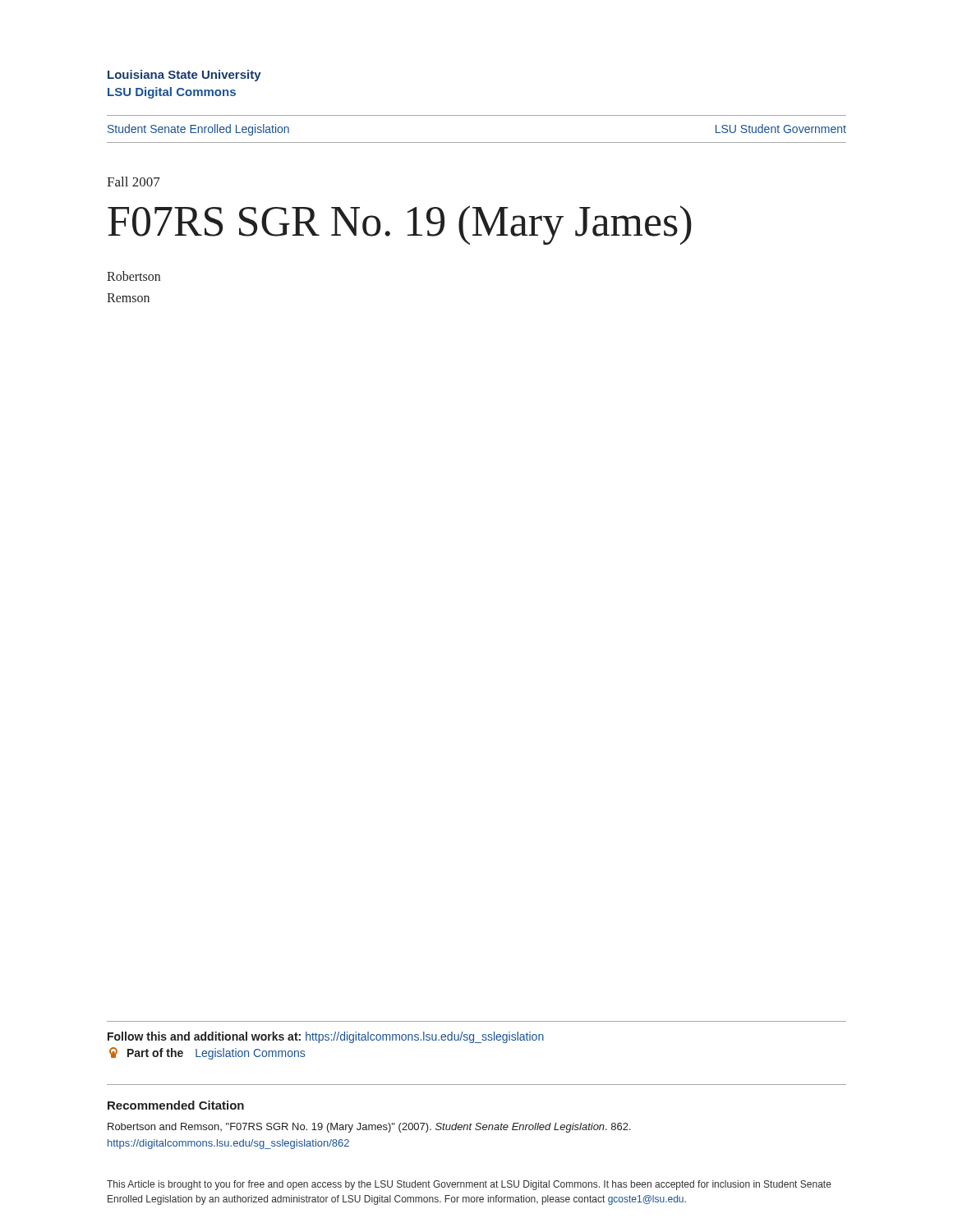Navigate to the region starting "Recommended Citation"
This screenshot has width=953, height=1232.
(176, 1105)
